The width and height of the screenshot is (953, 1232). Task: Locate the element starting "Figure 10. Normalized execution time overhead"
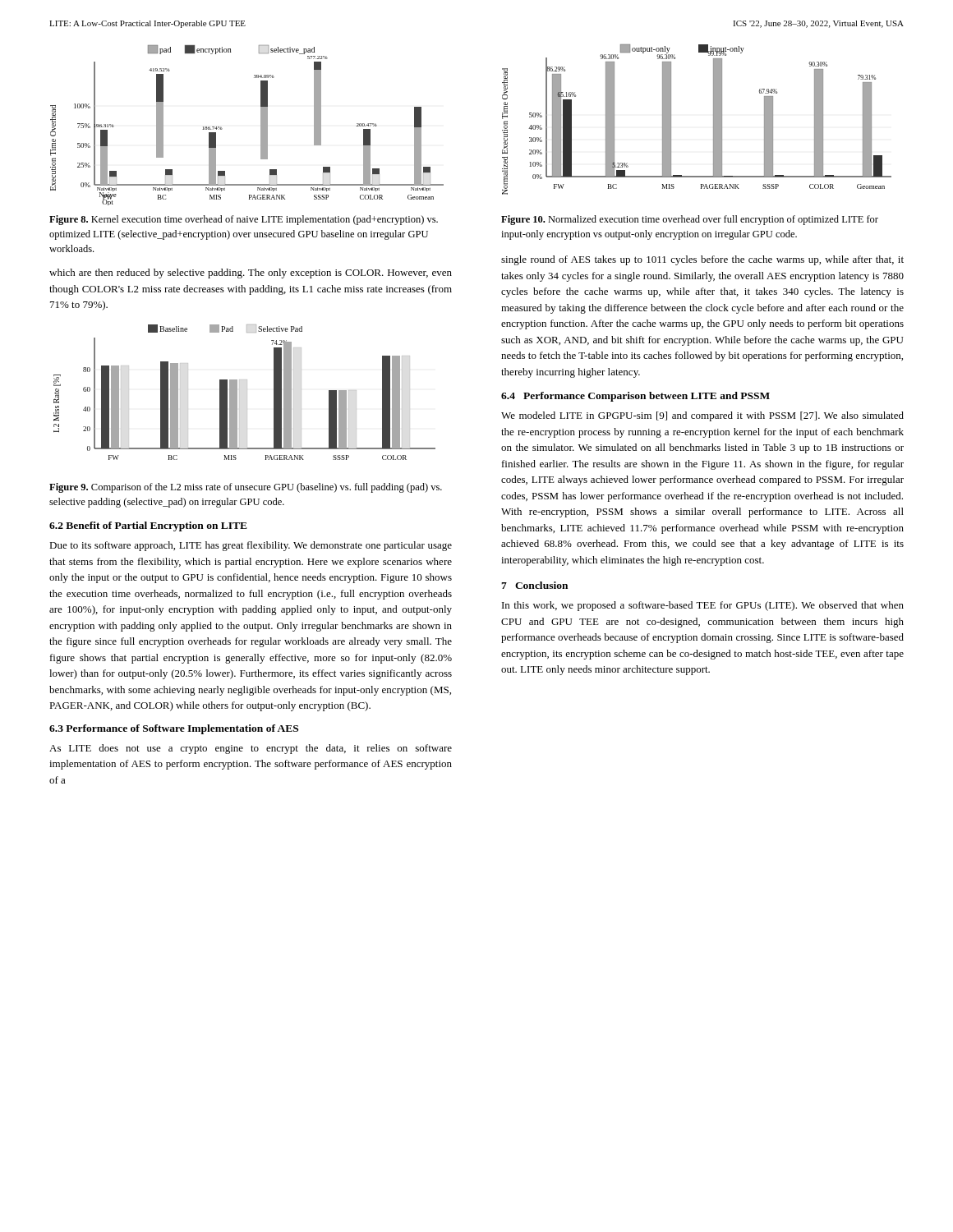pyautogui.click(x=690, y=227)
